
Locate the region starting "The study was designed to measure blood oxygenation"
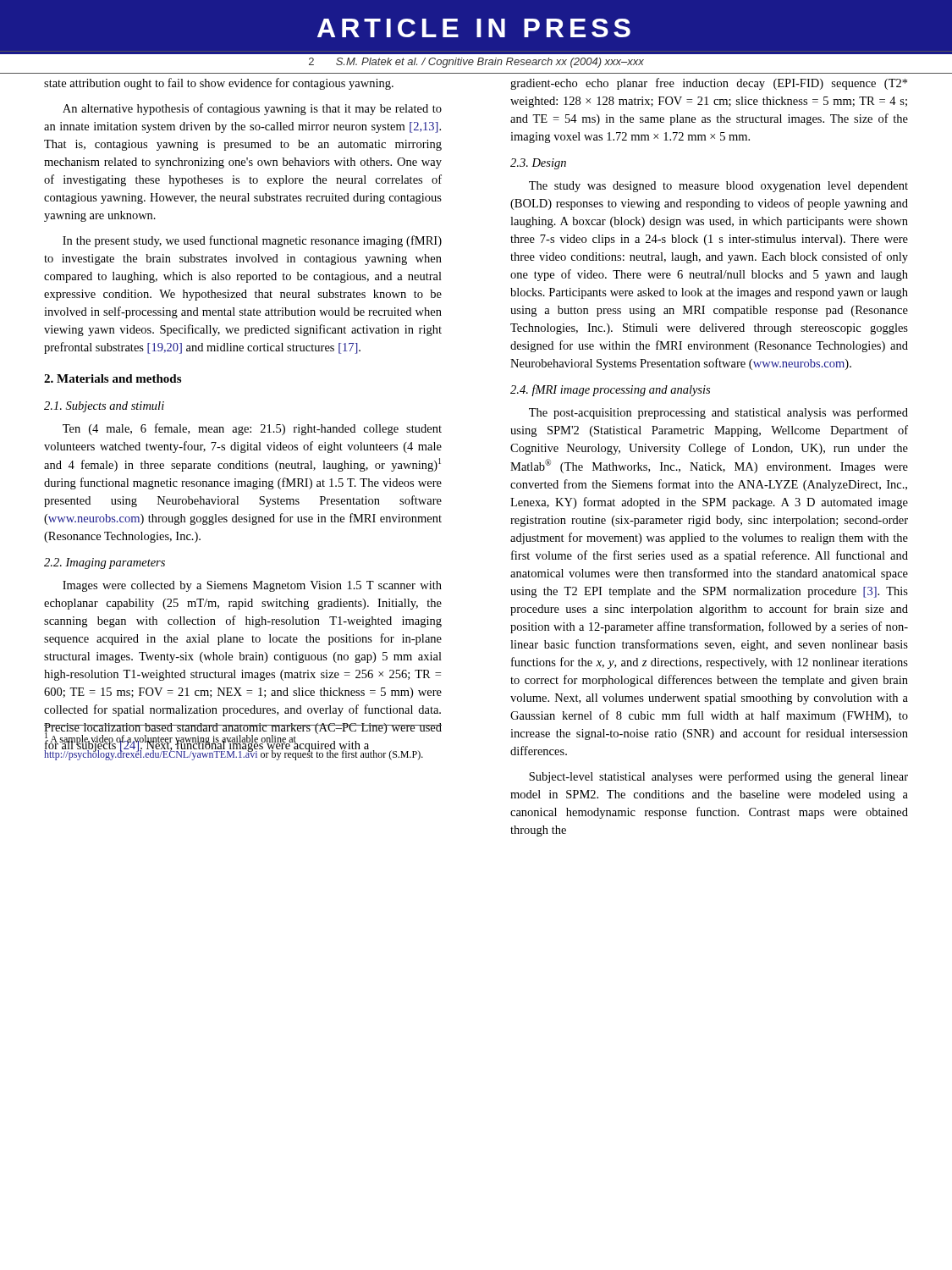(709, 275)
